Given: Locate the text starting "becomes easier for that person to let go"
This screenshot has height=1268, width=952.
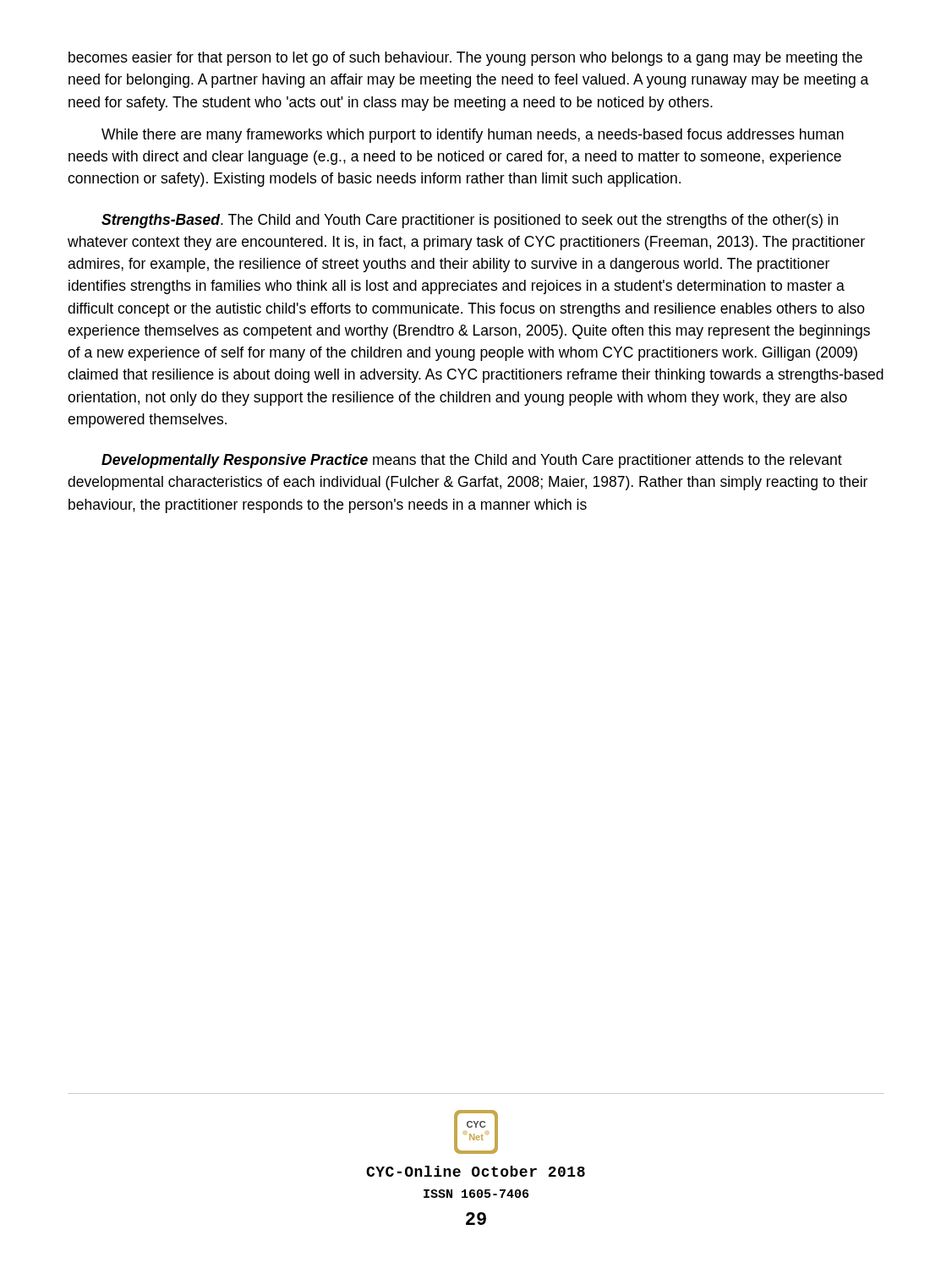Looking at the screenshot, I should (476, 118).
